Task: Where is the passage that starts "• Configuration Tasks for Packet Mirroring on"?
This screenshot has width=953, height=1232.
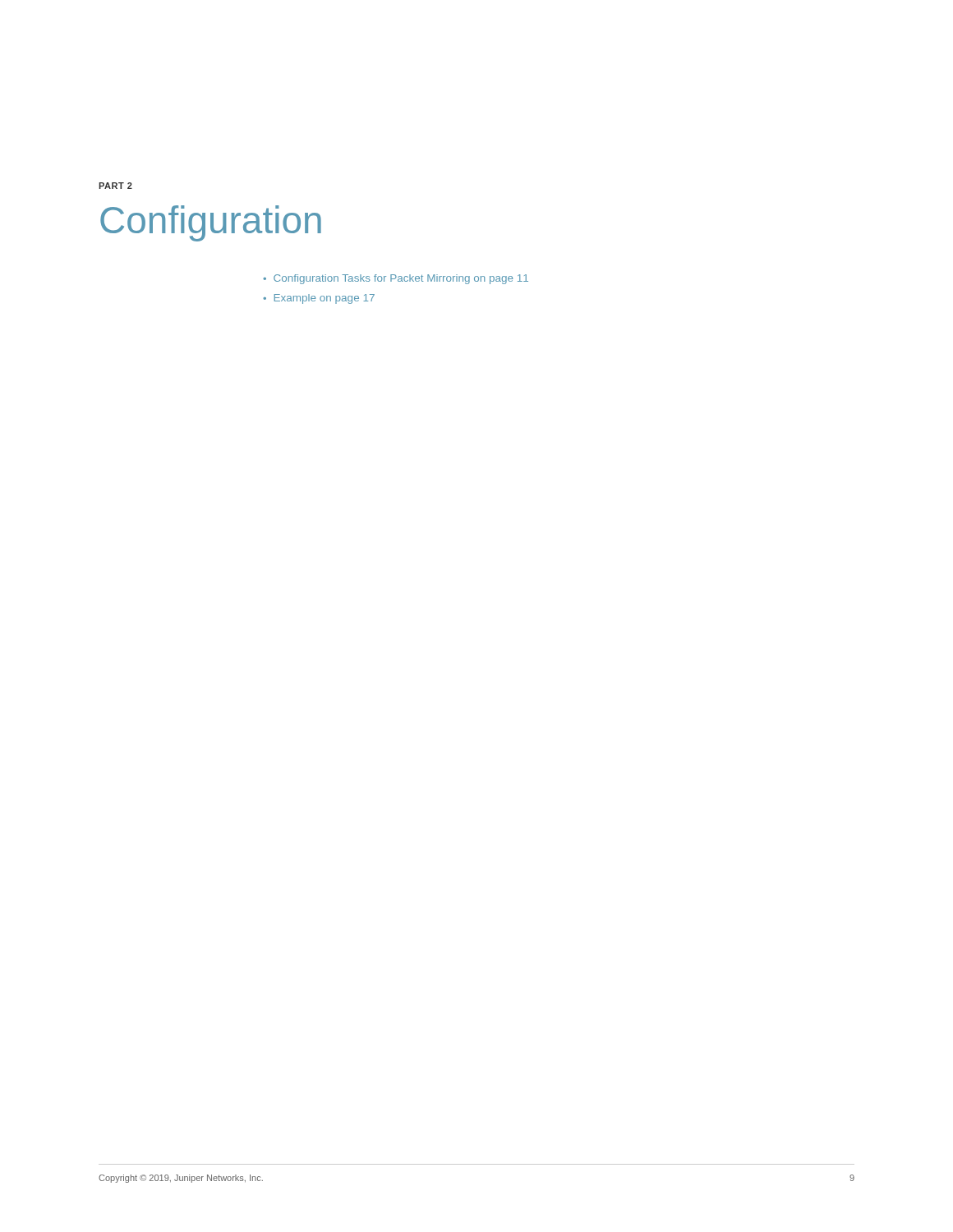Action: click(396, 278)
